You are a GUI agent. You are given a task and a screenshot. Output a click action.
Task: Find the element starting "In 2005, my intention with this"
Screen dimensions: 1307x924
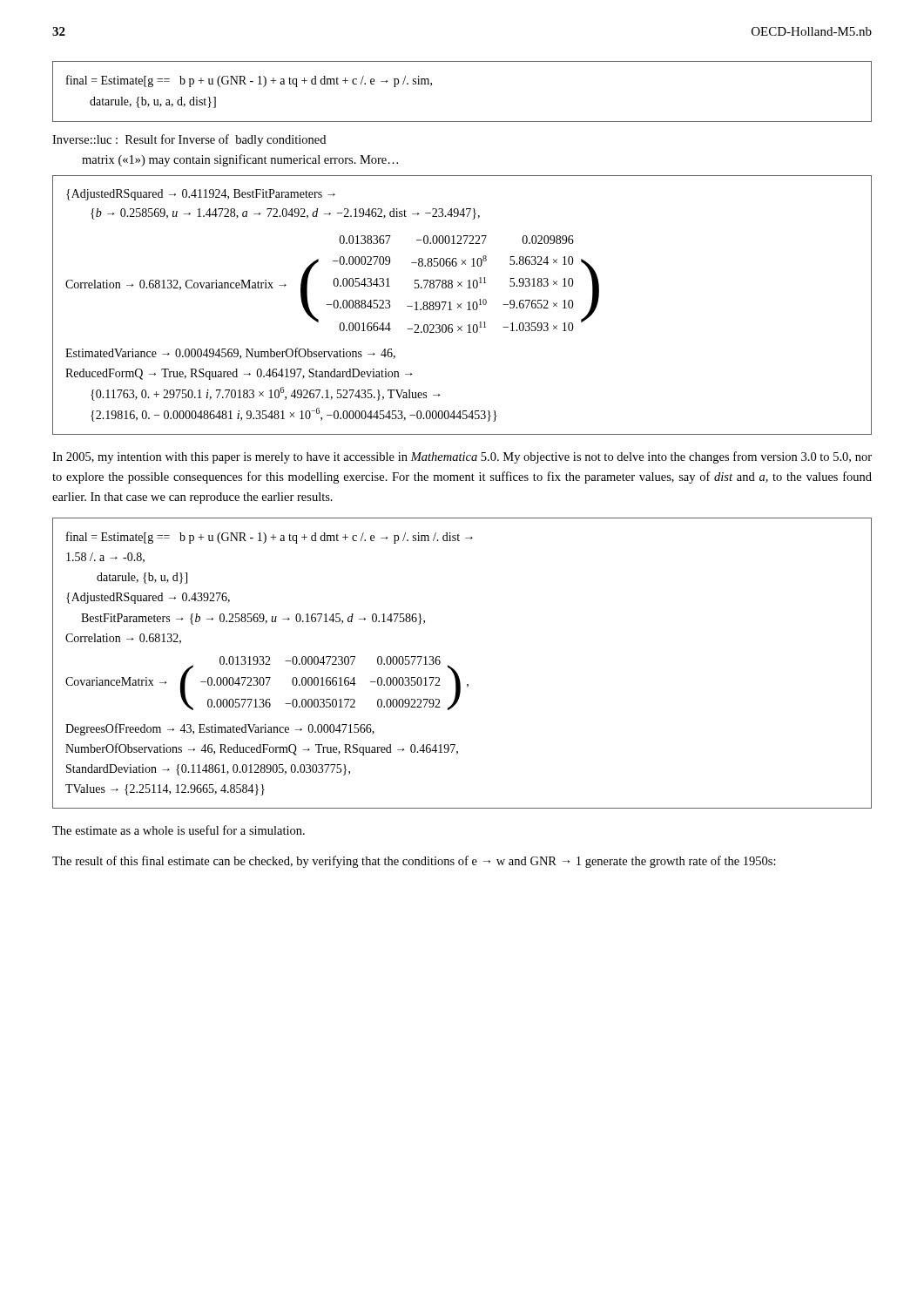click(x=462, y=476)
